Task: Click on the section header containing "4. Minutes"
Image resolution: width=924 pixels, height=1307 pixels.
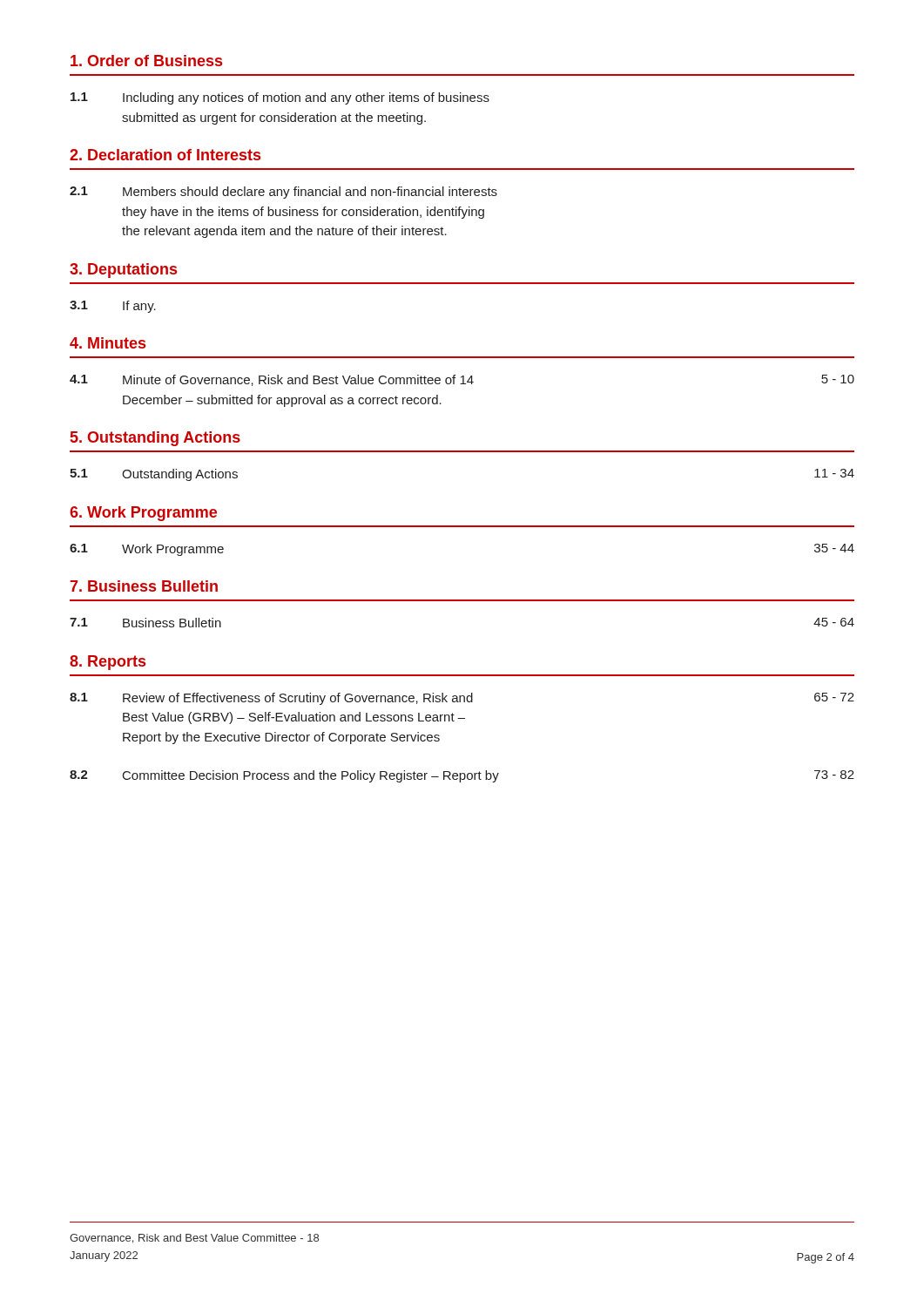Action: click(462, 346)
